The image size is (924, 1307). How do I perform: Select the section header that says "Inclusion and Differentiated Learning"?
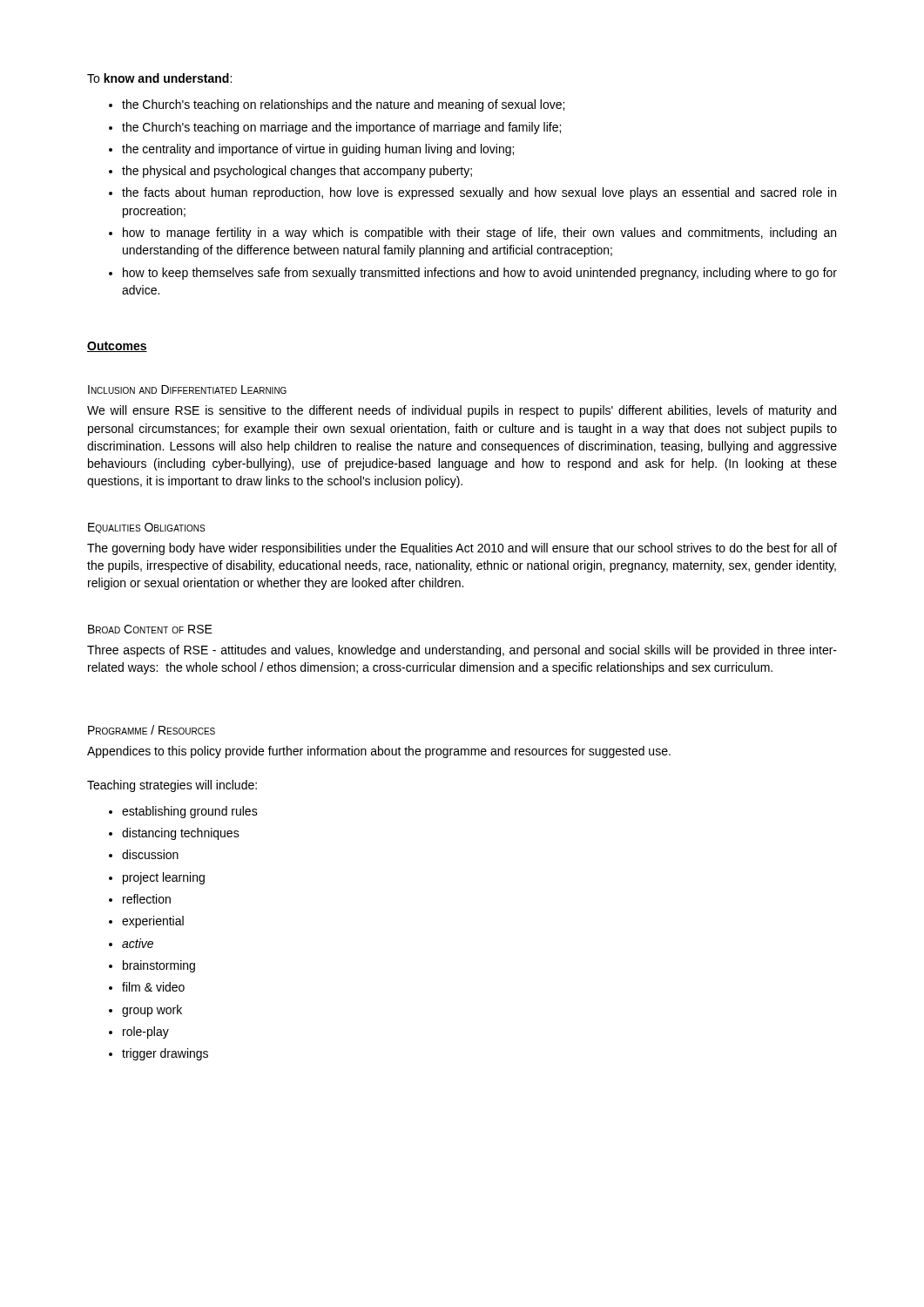click(x=187, y=390)
